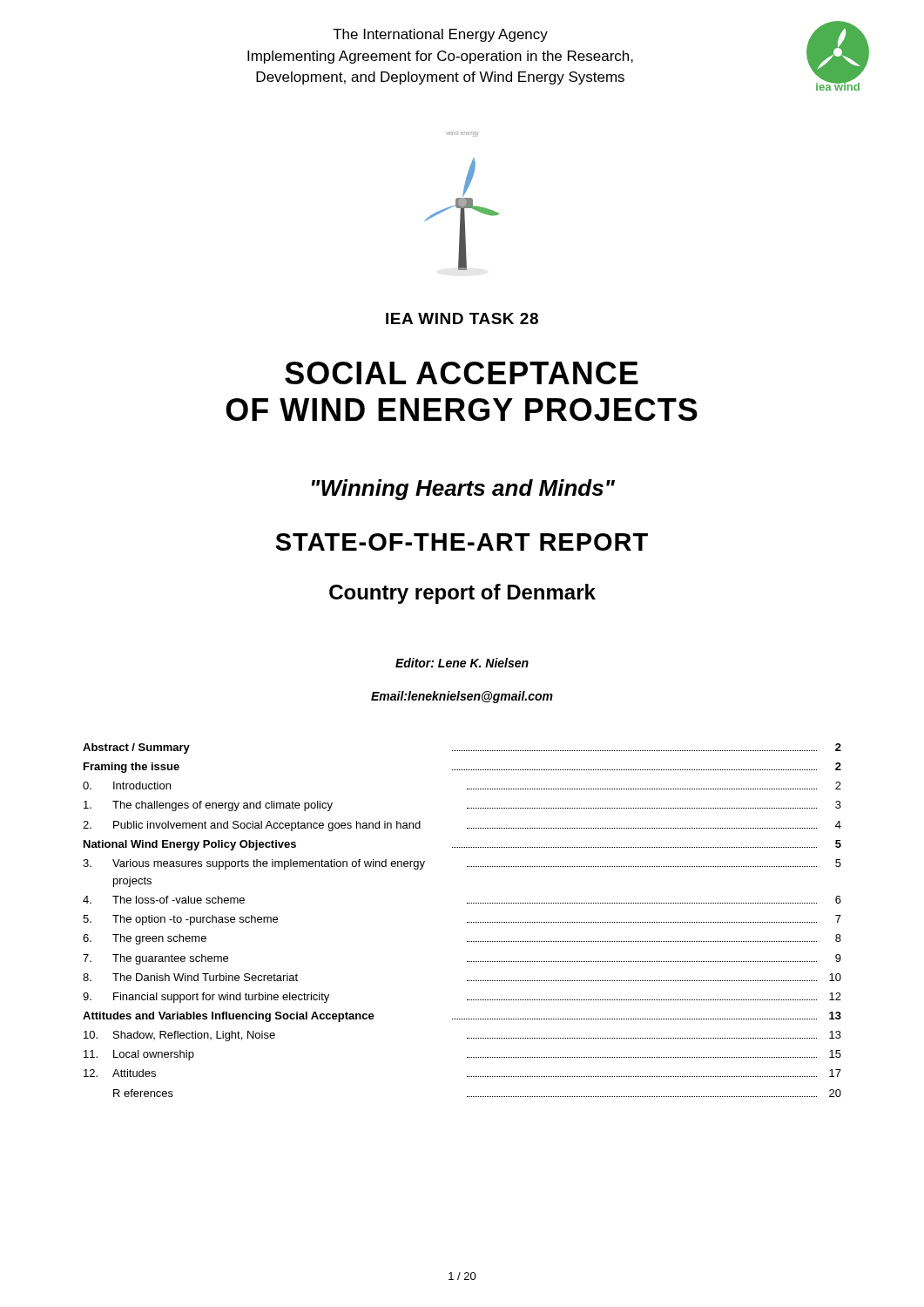Click on the text block starting "Country report of Denmark"

point(462,592)
